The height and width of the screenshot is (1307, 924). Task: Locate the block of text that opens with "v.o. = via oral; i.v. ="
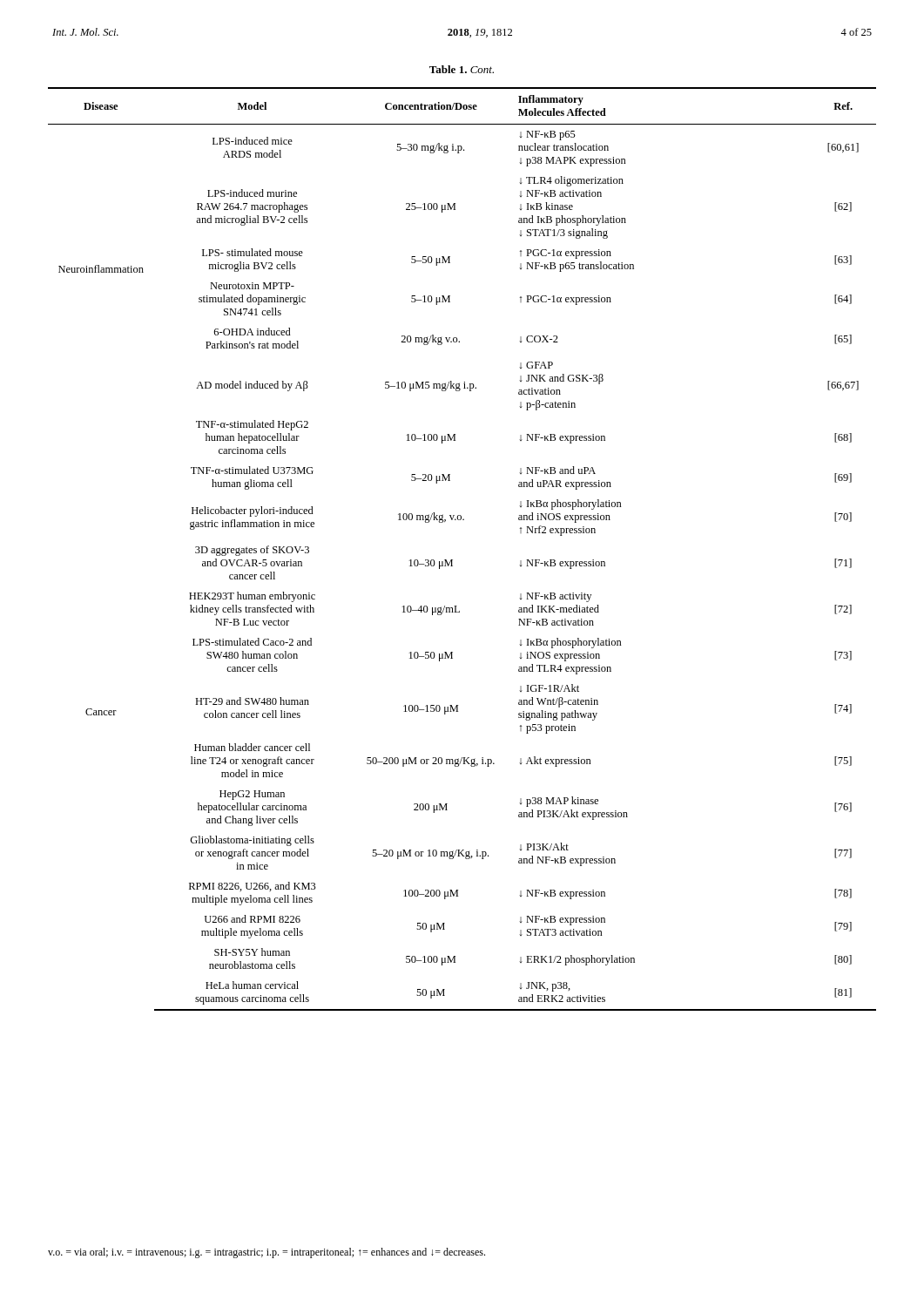[267, 1252]
